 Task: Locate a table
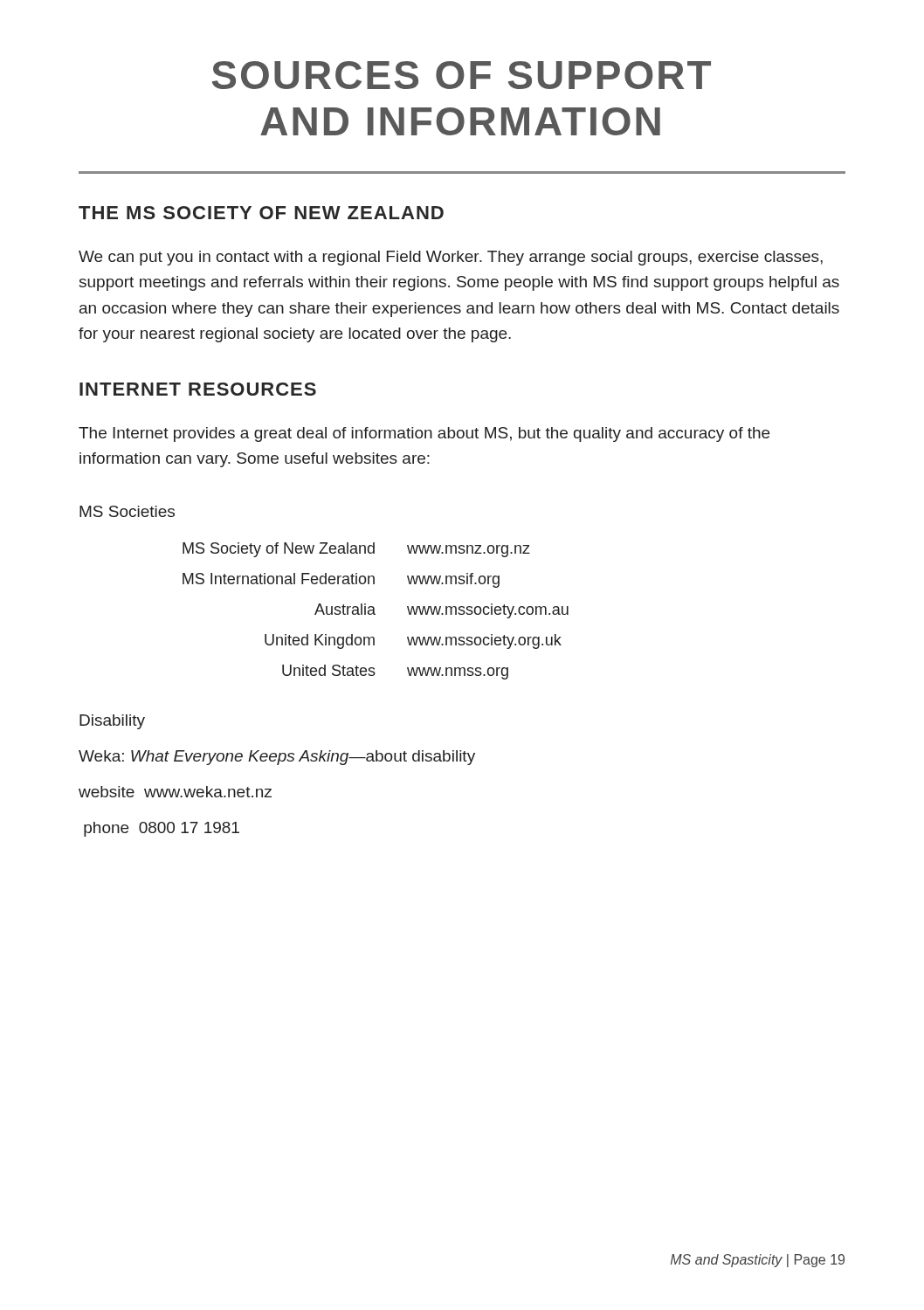tap(462, 610)
